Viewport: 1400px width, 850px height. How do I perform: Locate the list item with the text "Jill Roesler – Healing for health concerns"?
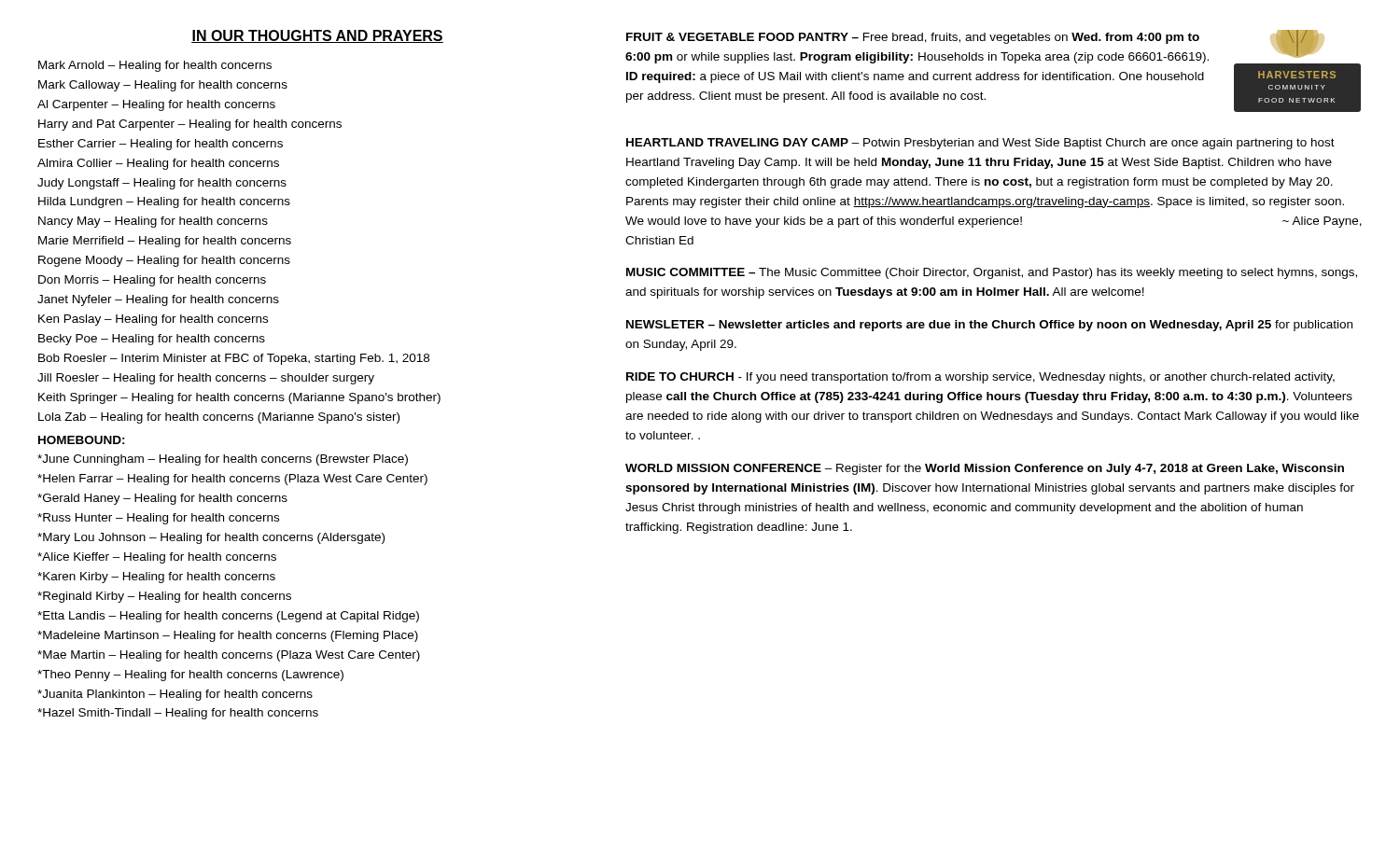coord(317,378)
